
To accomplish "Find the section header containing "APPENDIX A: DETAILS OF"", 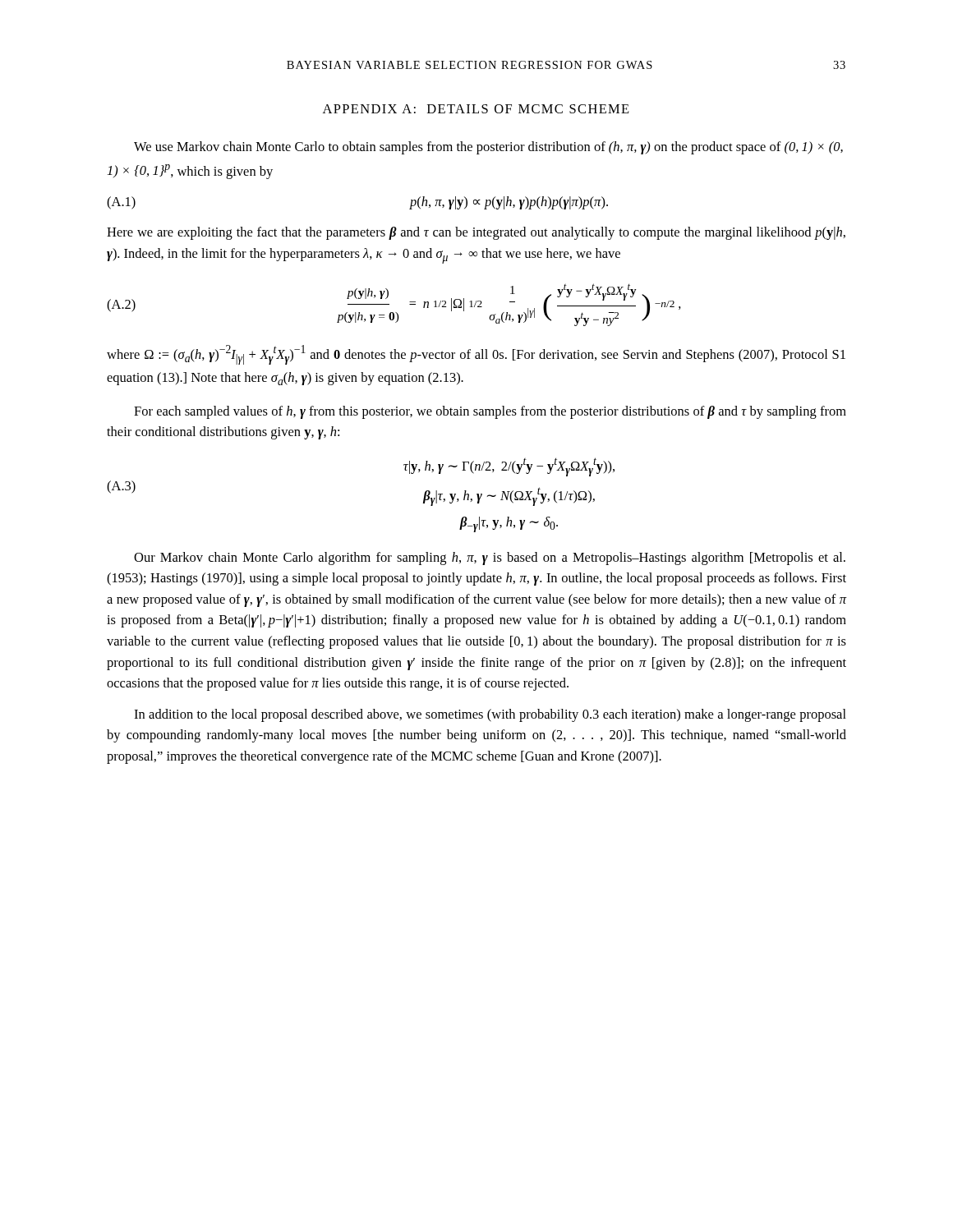I will (x=476, y=109).
